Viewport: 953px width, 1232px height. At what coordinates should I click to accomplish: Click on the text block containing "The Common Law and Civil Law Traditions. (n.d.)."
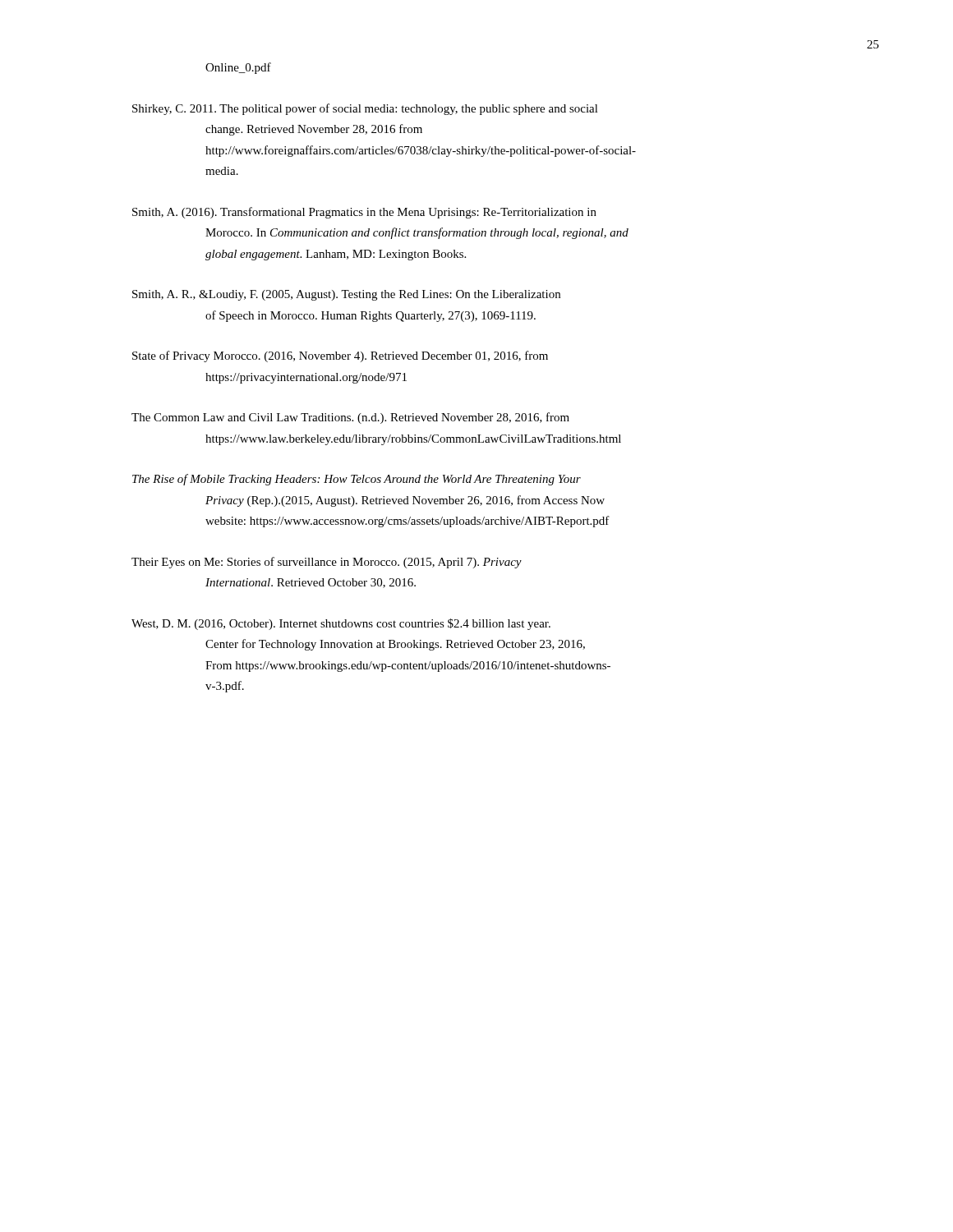click(505, 428)
